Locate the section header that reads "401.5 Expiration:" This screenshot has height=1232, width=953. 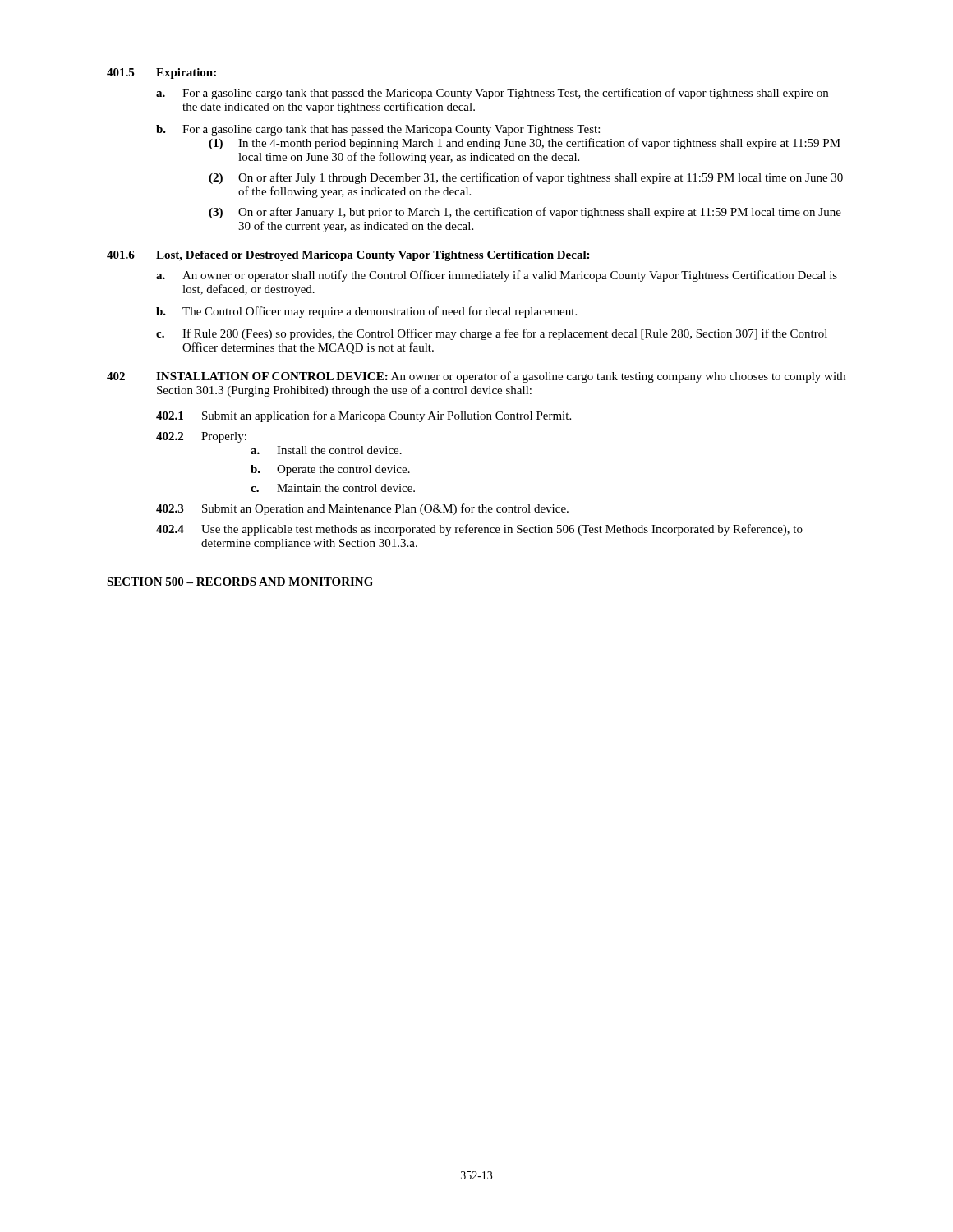pos(162,73)
